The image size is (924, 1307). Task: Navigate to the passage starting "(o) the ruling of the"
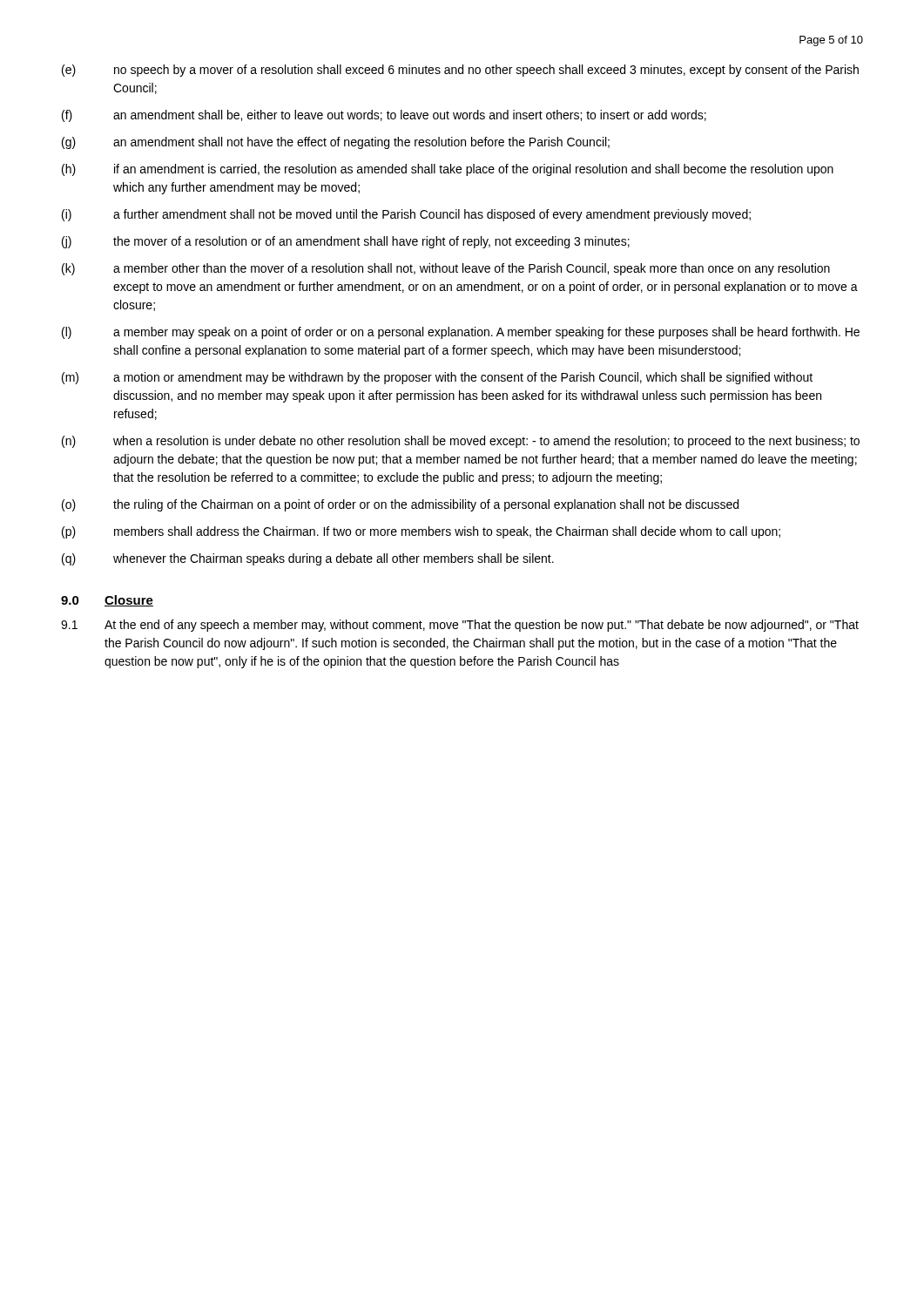click(462, 505)
